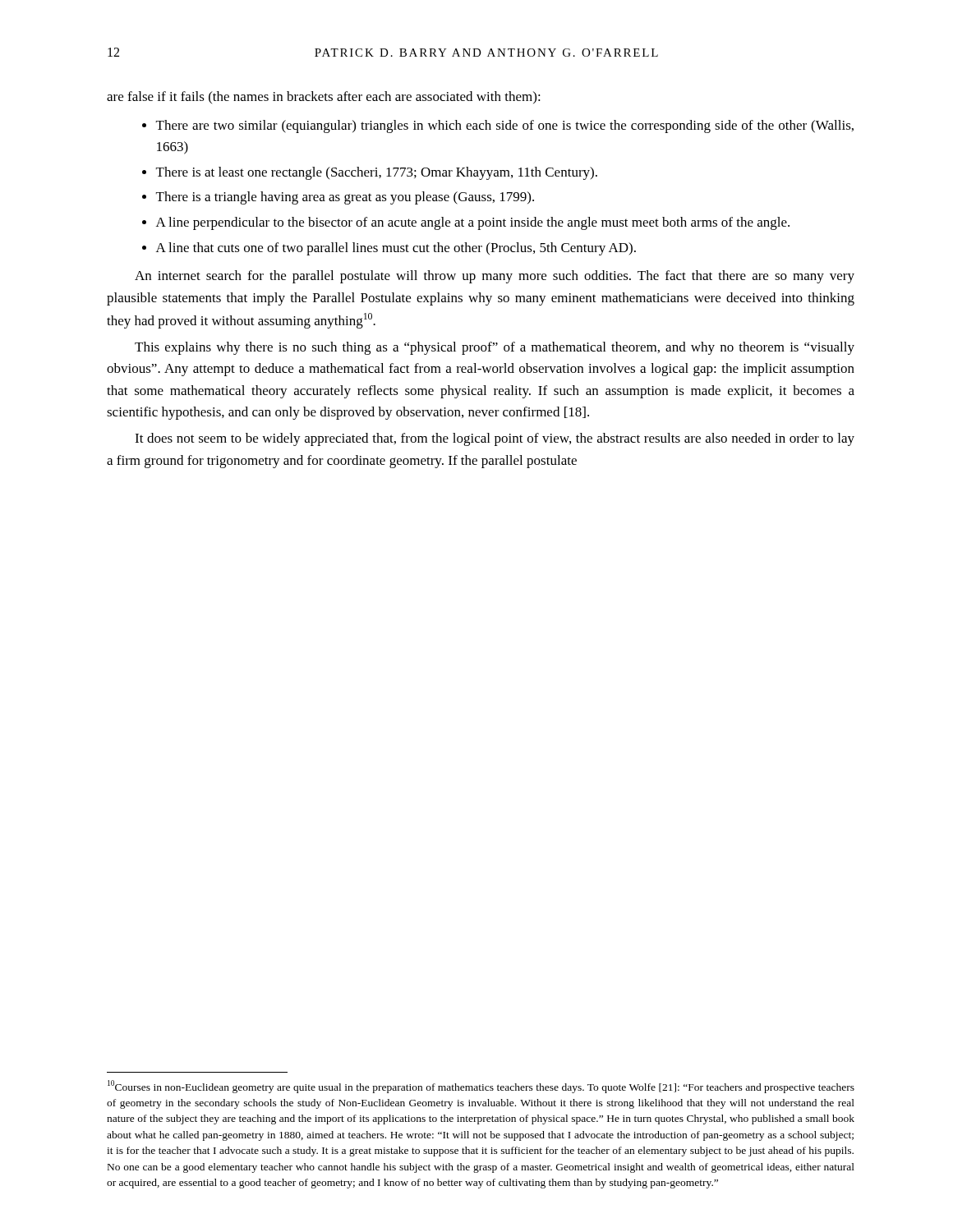Find the block on this page that starts "A line perpendicular to the"
This screenshot has width=953, height=1232.
click(473, 222)
